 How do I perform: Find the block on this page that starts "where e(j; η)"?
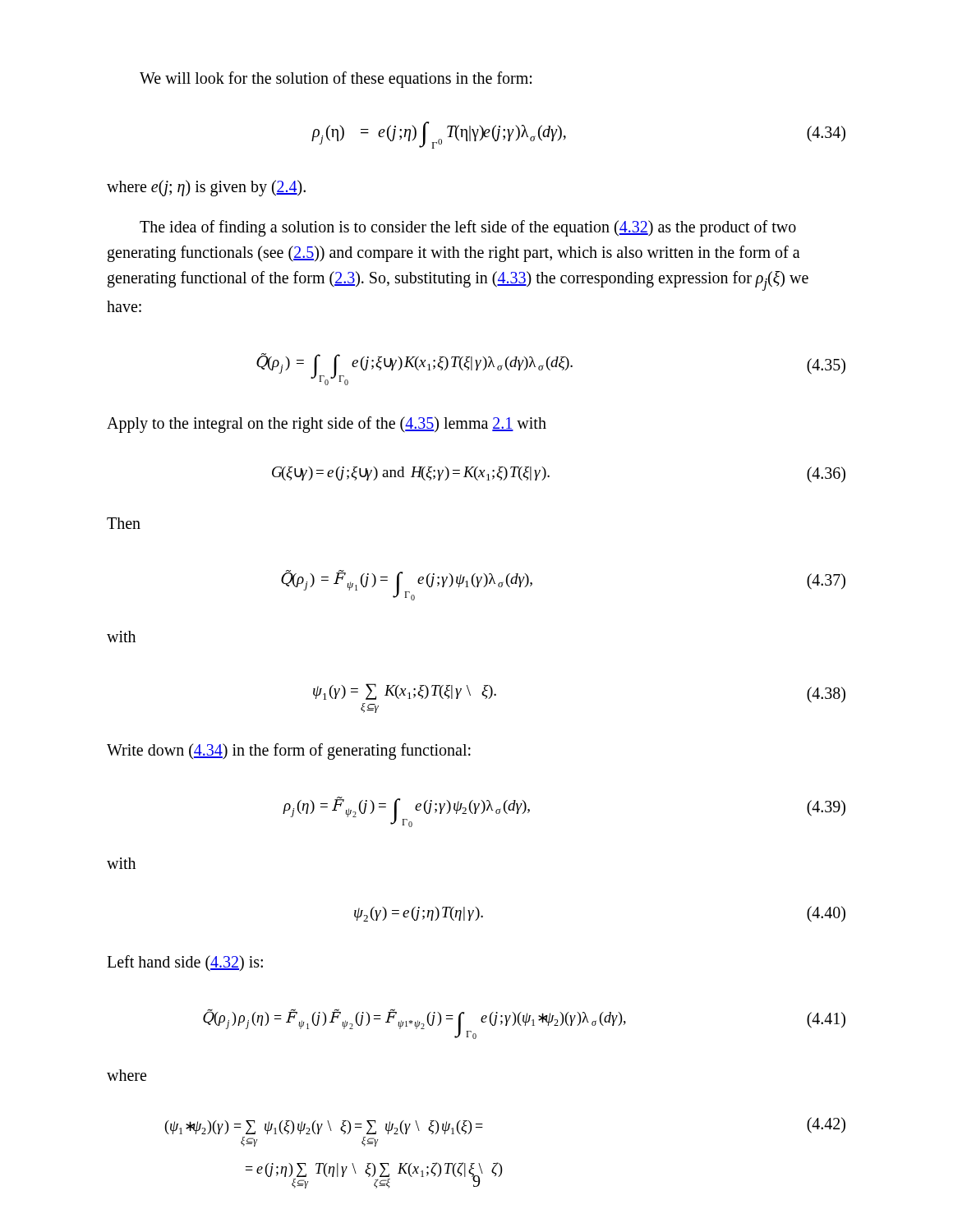click(x=207, y=186)
